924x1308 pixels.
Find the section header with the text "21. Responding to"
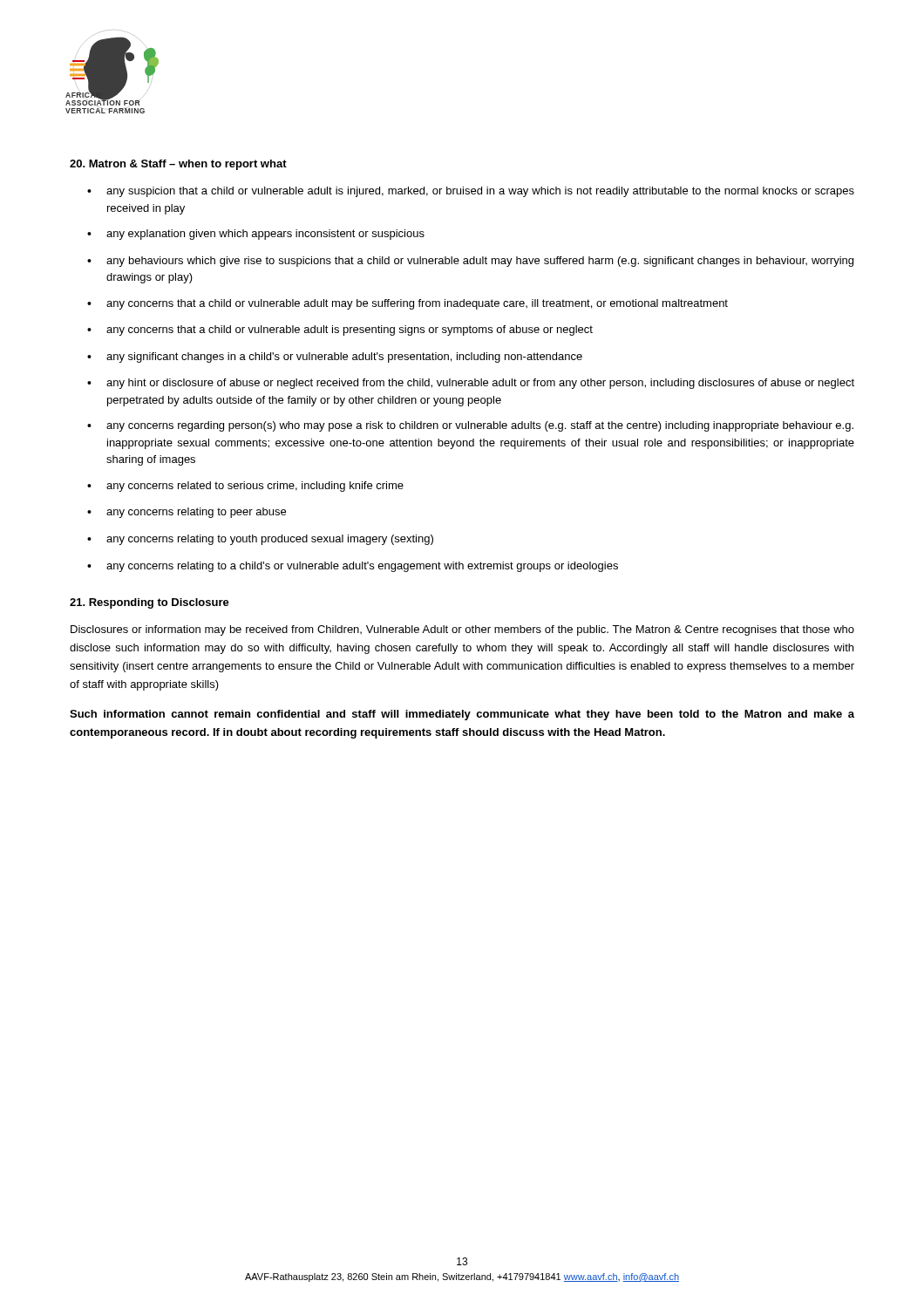click(149, 602)
